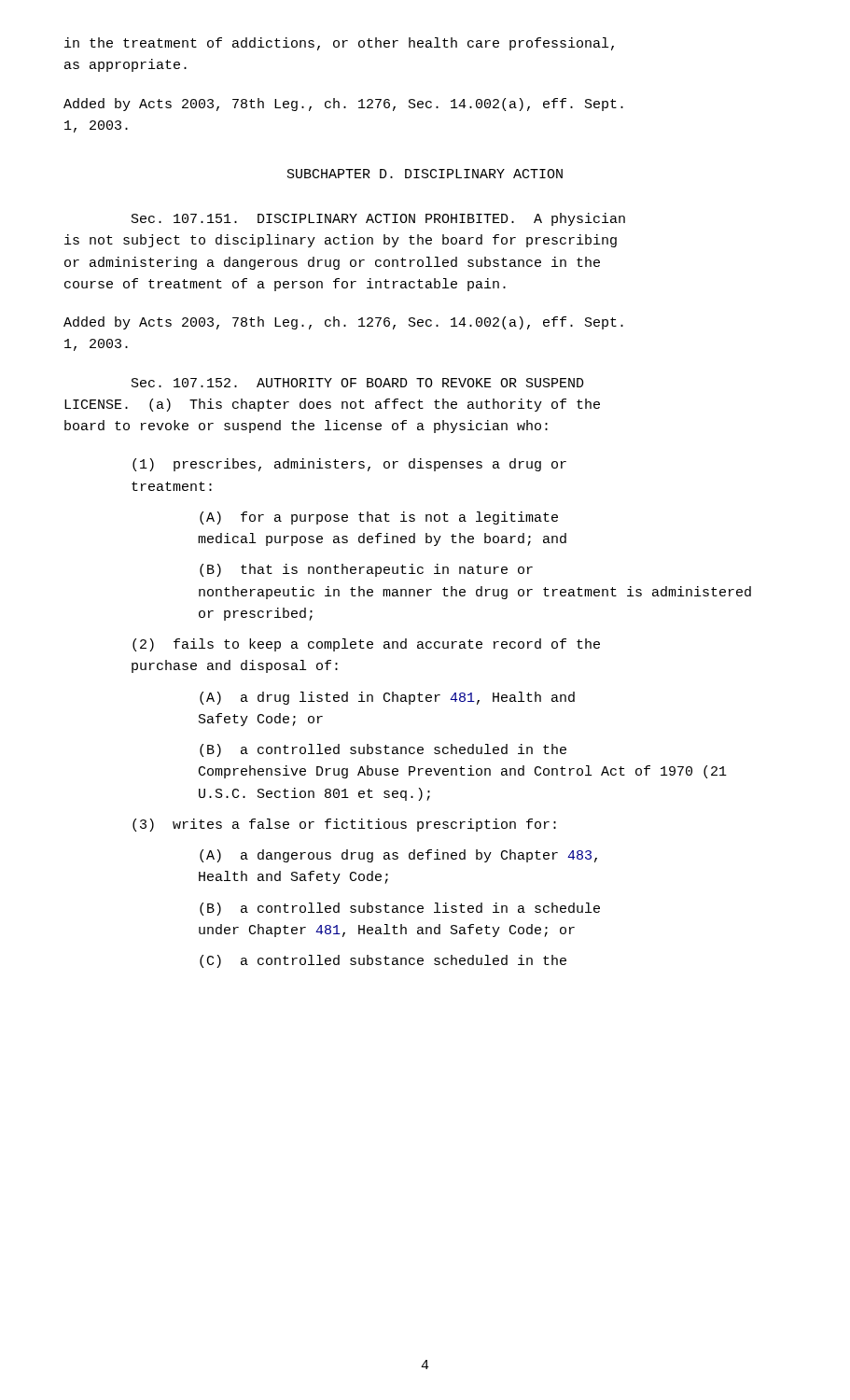Click where it says "SUBCHAPTER D. DISCIPLINARY ACTION"
Image resolution: width=850 pixels, height=1400 pixels.
click(x=425, y=175)
